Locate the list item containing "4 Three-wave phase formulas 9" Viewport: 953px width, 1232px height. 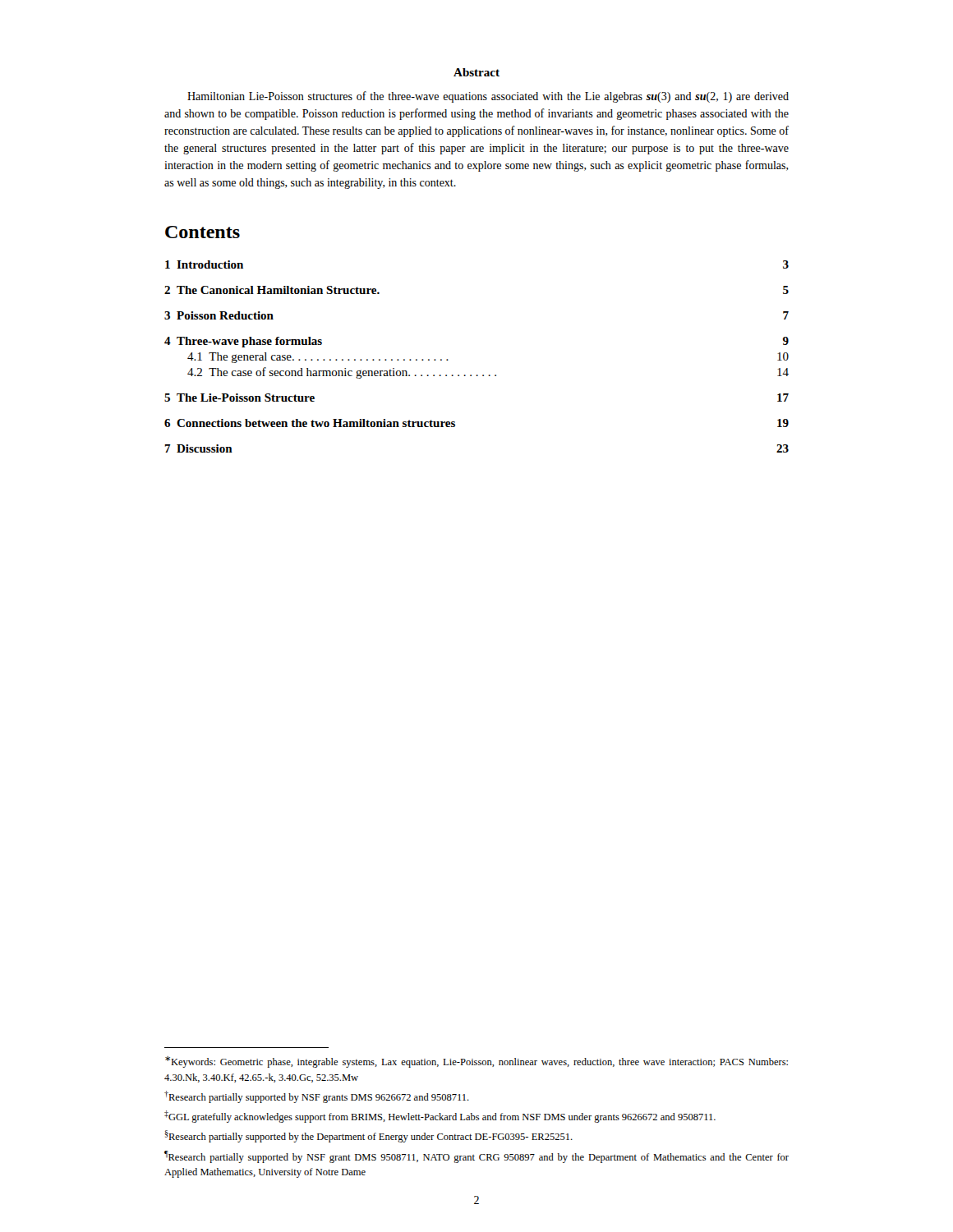(244, 342)
